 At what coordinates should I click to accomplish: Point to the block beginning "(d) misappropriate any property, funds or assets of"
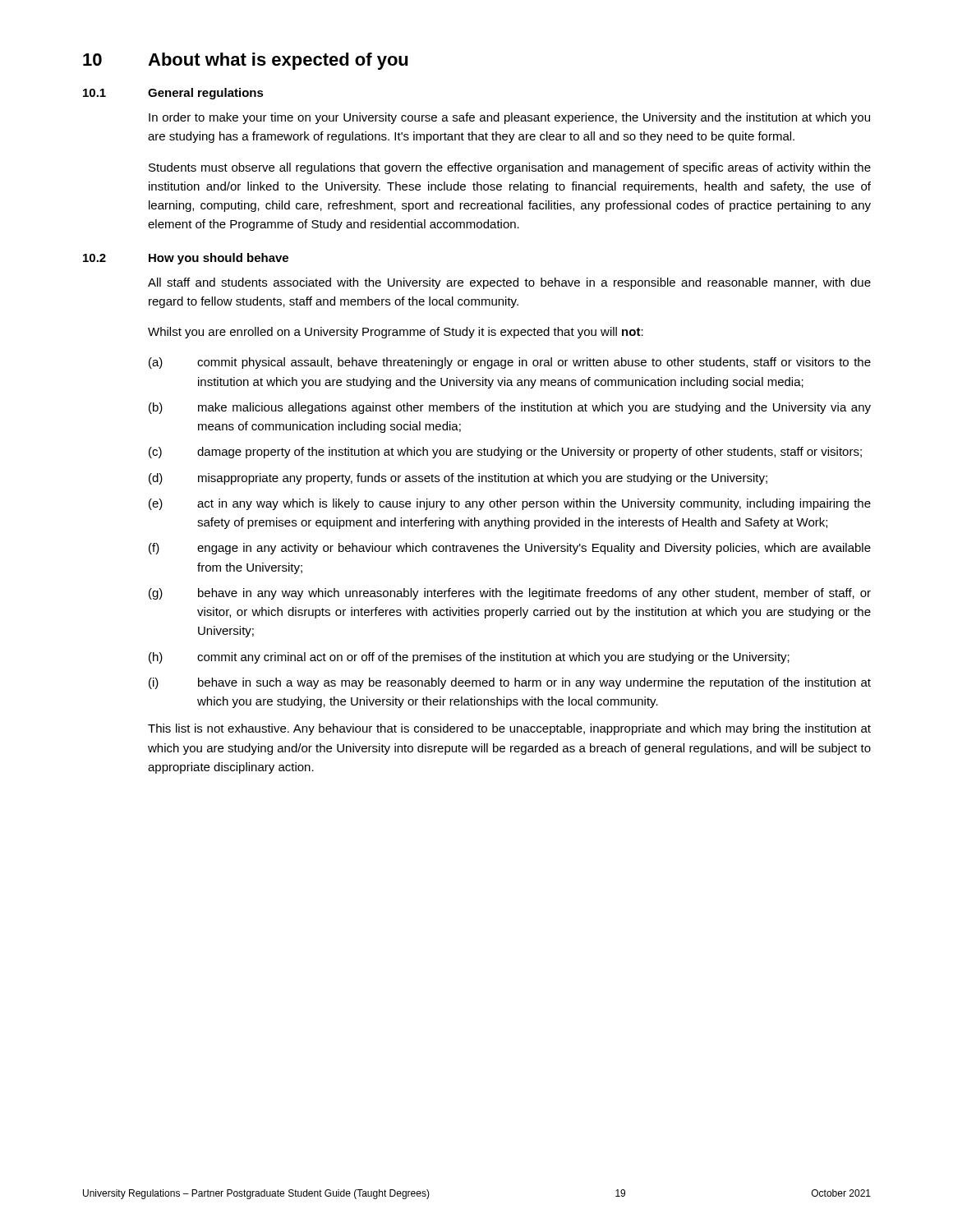[509, 477]
